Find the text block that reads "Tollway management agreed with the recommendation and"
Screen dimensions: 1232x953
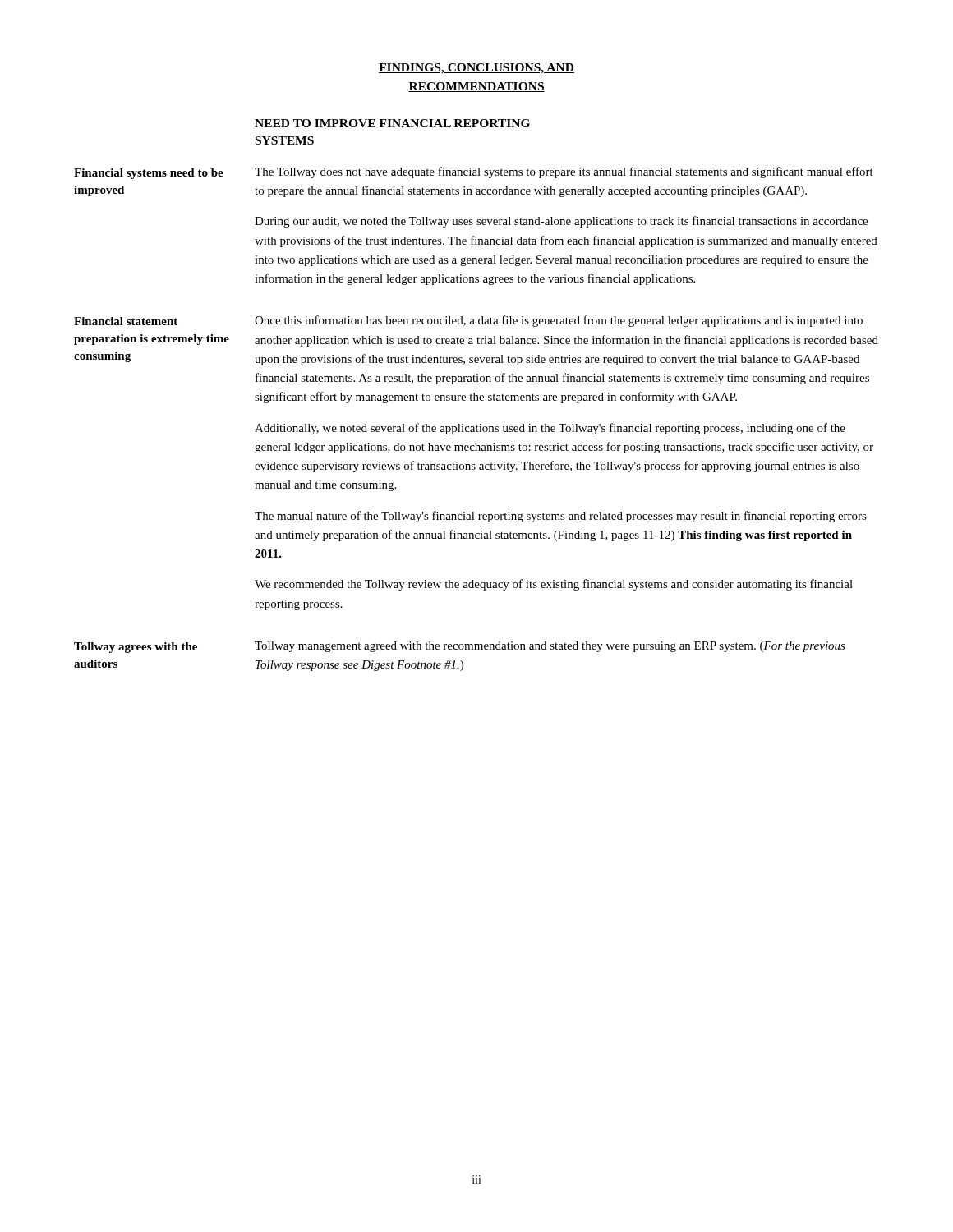coord(550,655)
